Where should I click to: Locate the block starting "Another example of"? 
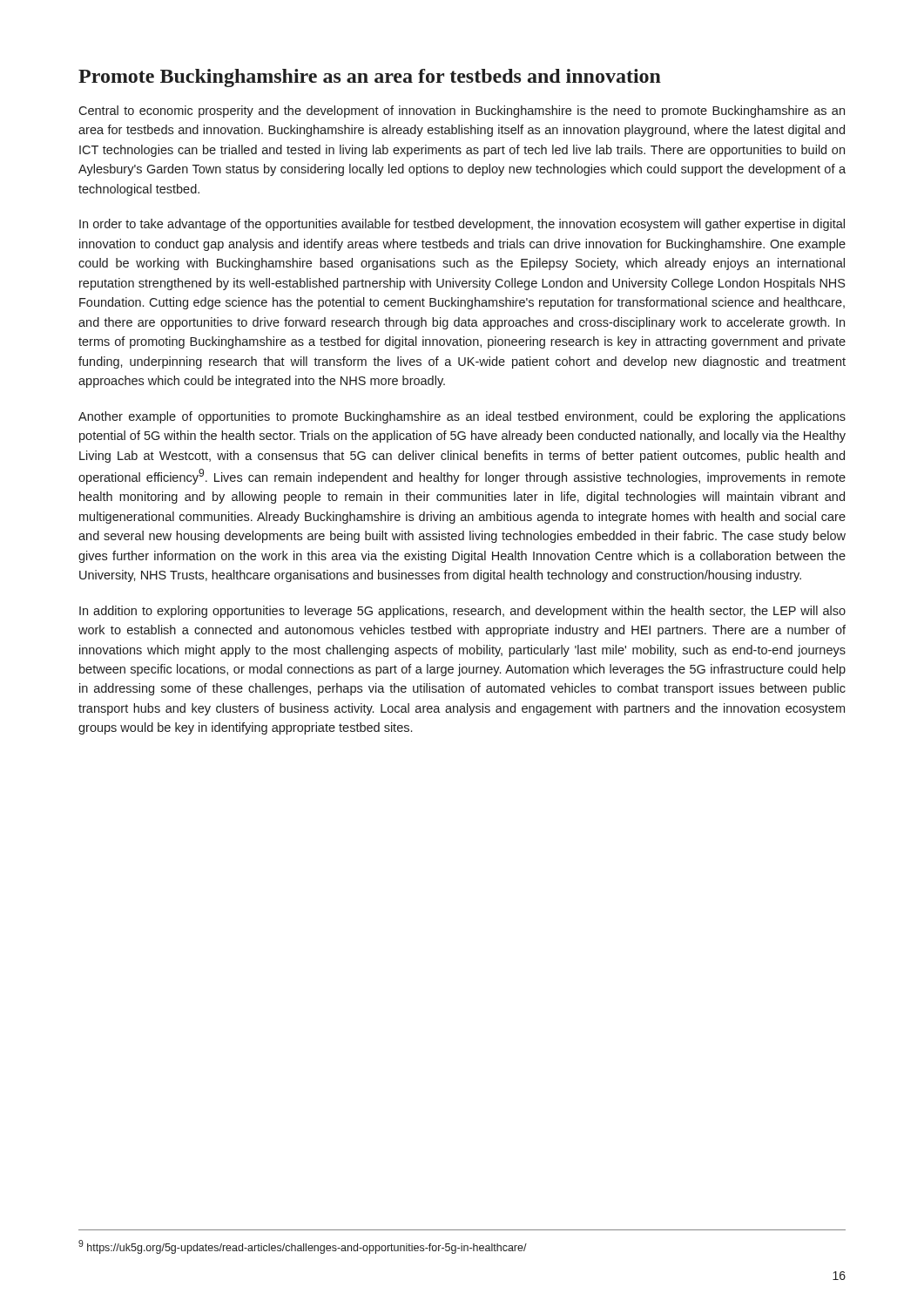pos(462,496)
